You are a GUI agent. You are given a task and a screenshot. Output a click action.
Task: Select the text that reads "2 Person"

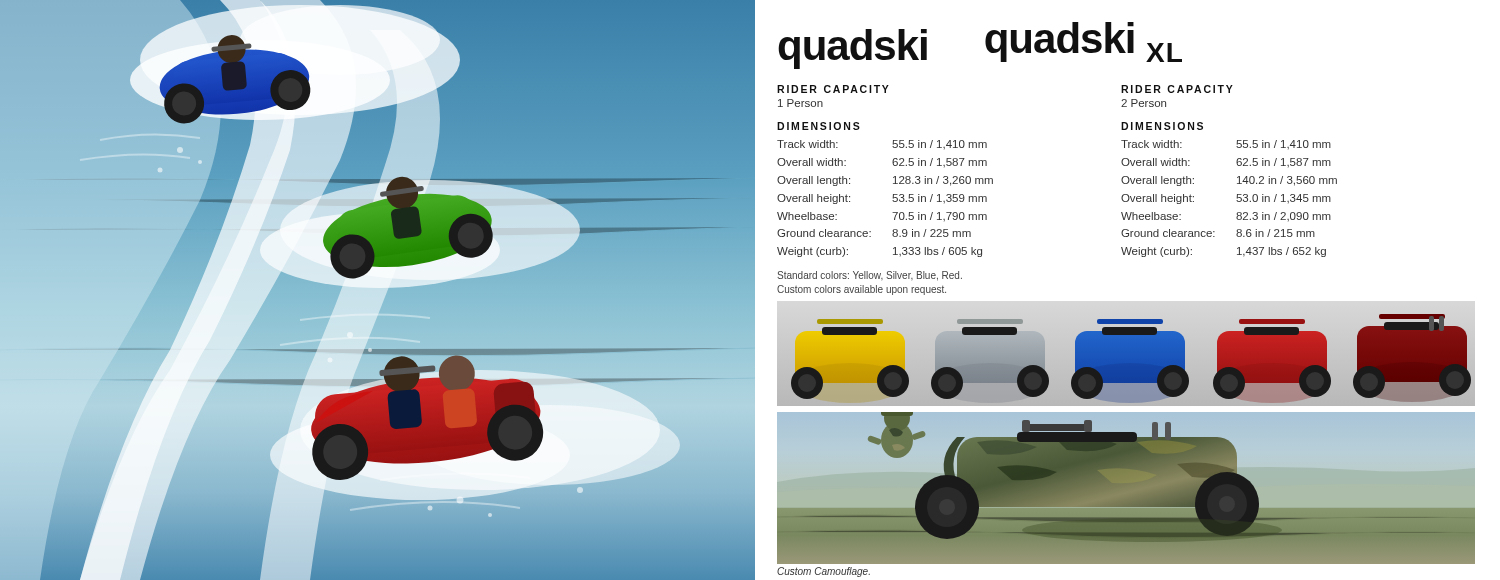(x=1144, y=103)
